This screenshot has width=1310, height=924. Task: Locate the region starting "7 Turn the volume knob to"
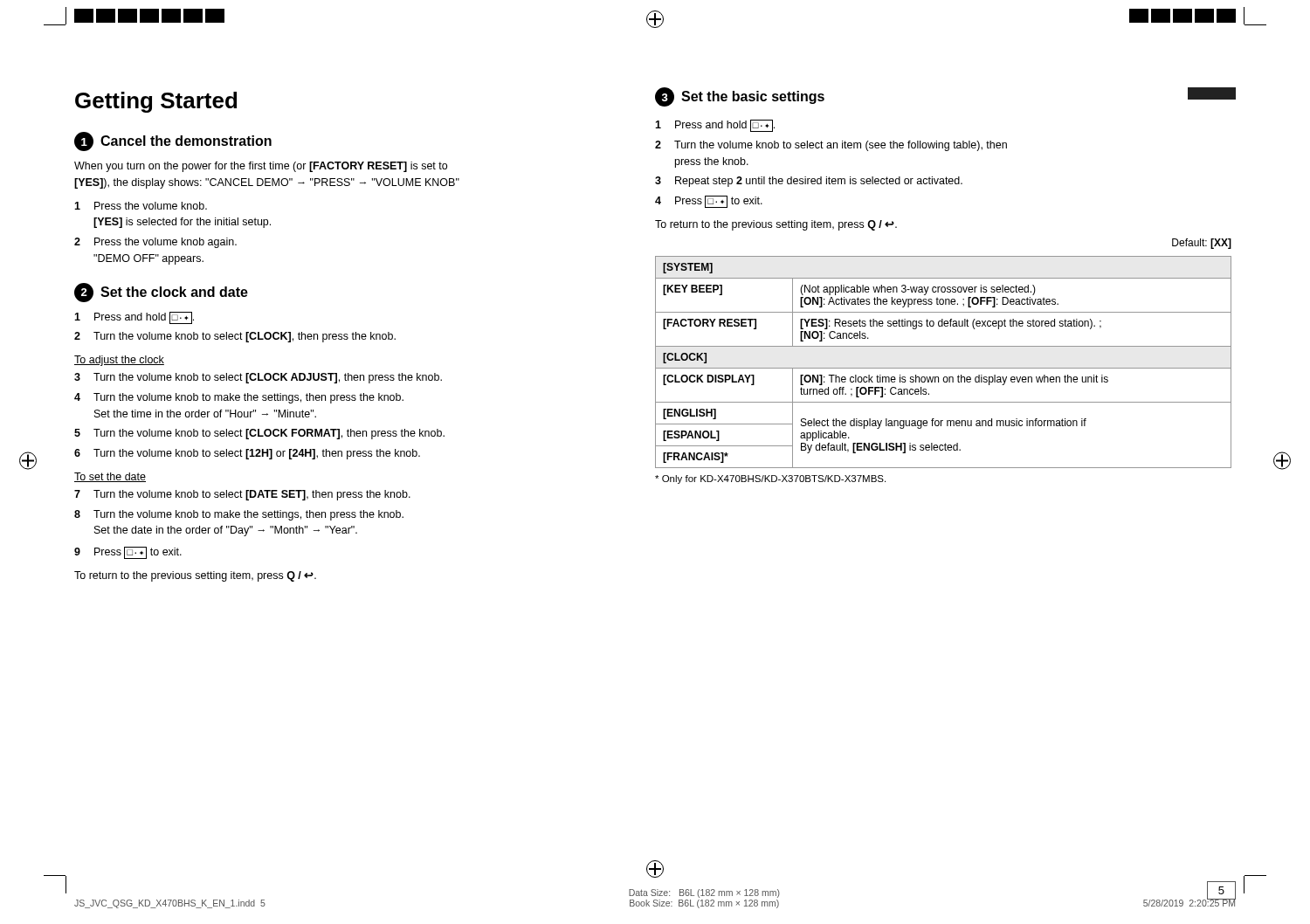pyautogui.click(x=345, y=494)
